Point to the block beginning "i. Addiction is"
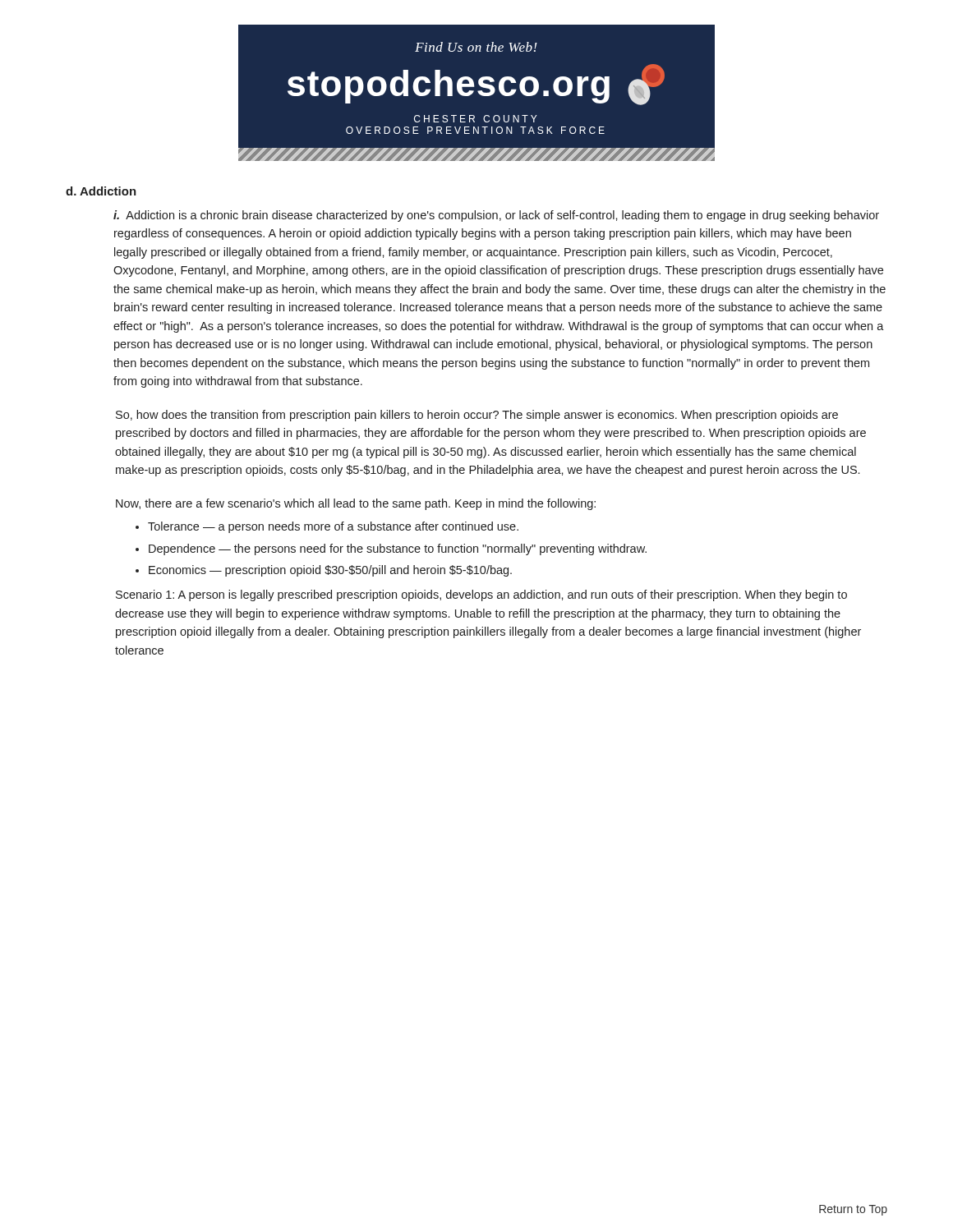Image resolution: width=953 pixels, height=1232 pixels. coord(500,298)
